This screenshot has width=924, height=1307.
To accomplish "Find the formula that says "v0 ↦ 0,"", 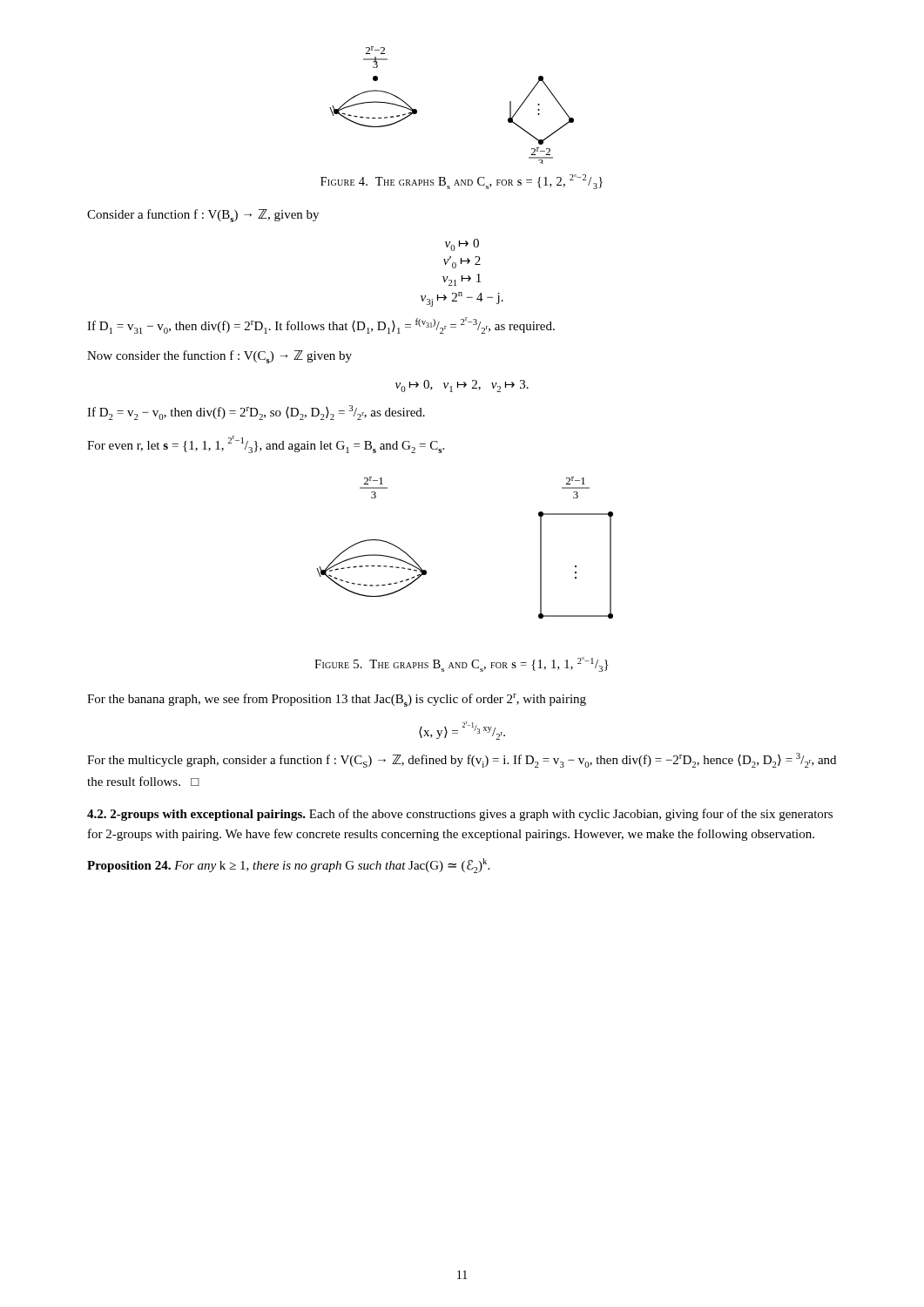I will coord(462,386).
